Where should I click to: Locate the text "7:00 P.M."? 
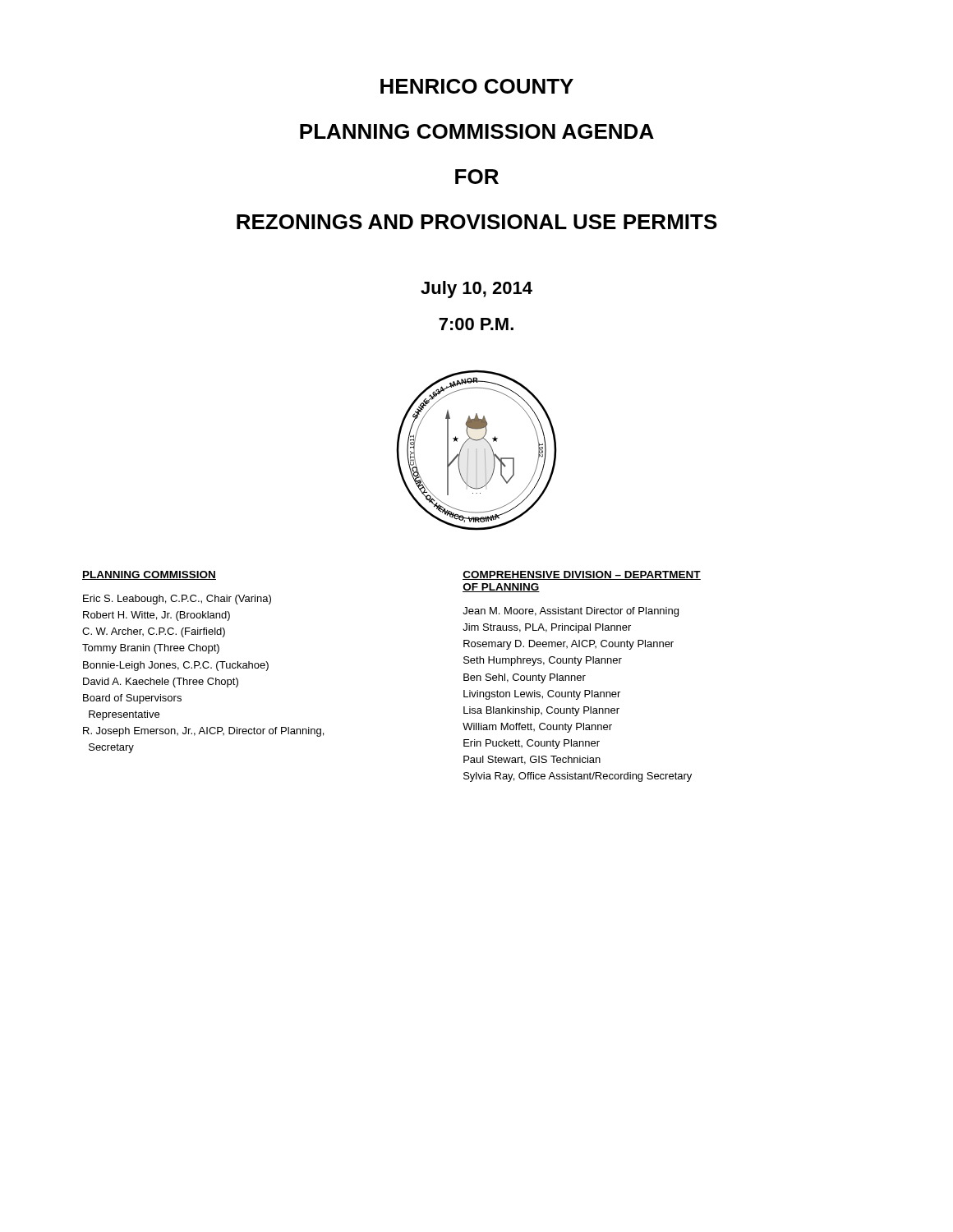pos(476,324)
